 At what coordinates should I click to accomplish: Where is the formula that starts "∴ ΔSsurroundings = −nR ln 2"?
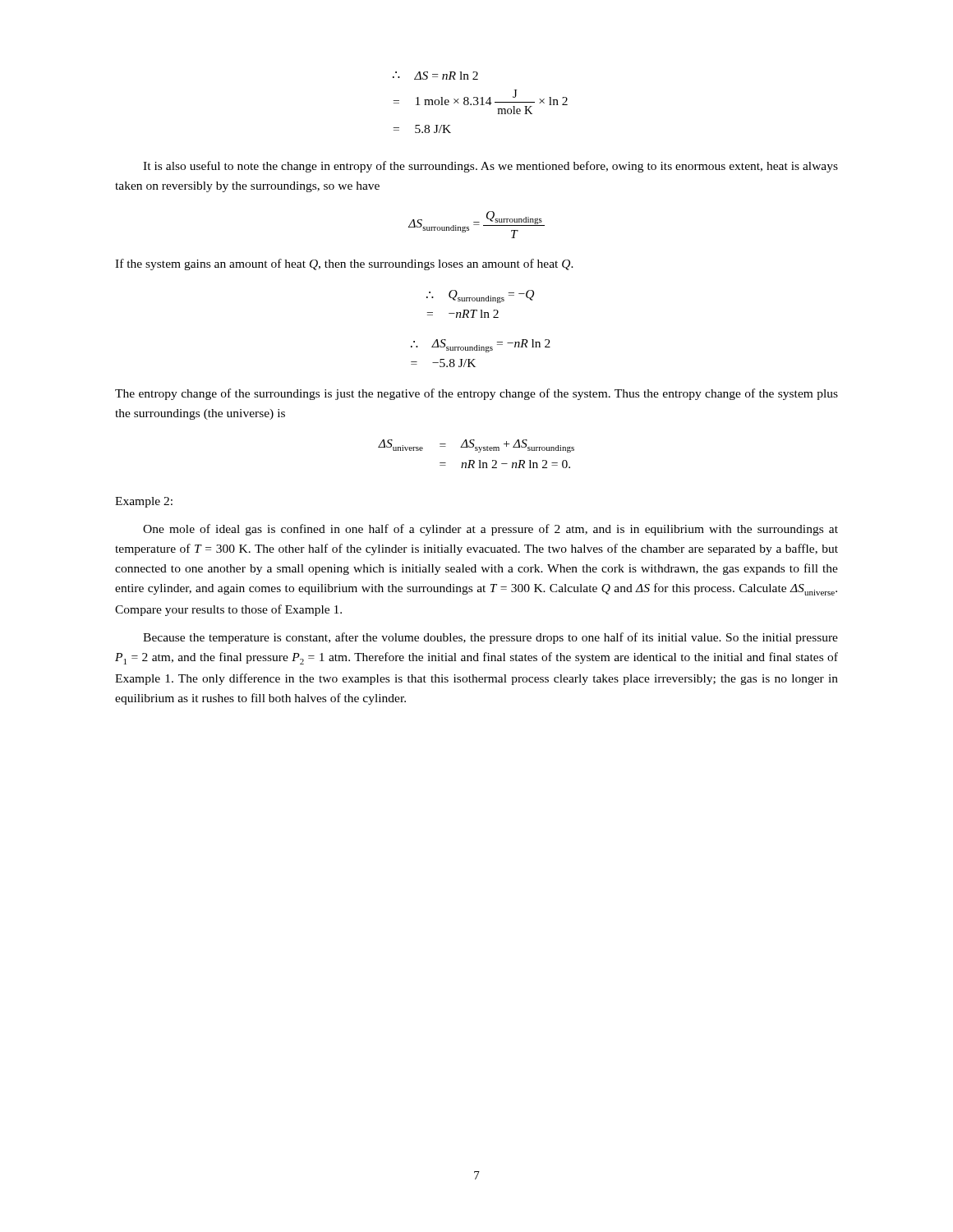[x=476, y=354]
